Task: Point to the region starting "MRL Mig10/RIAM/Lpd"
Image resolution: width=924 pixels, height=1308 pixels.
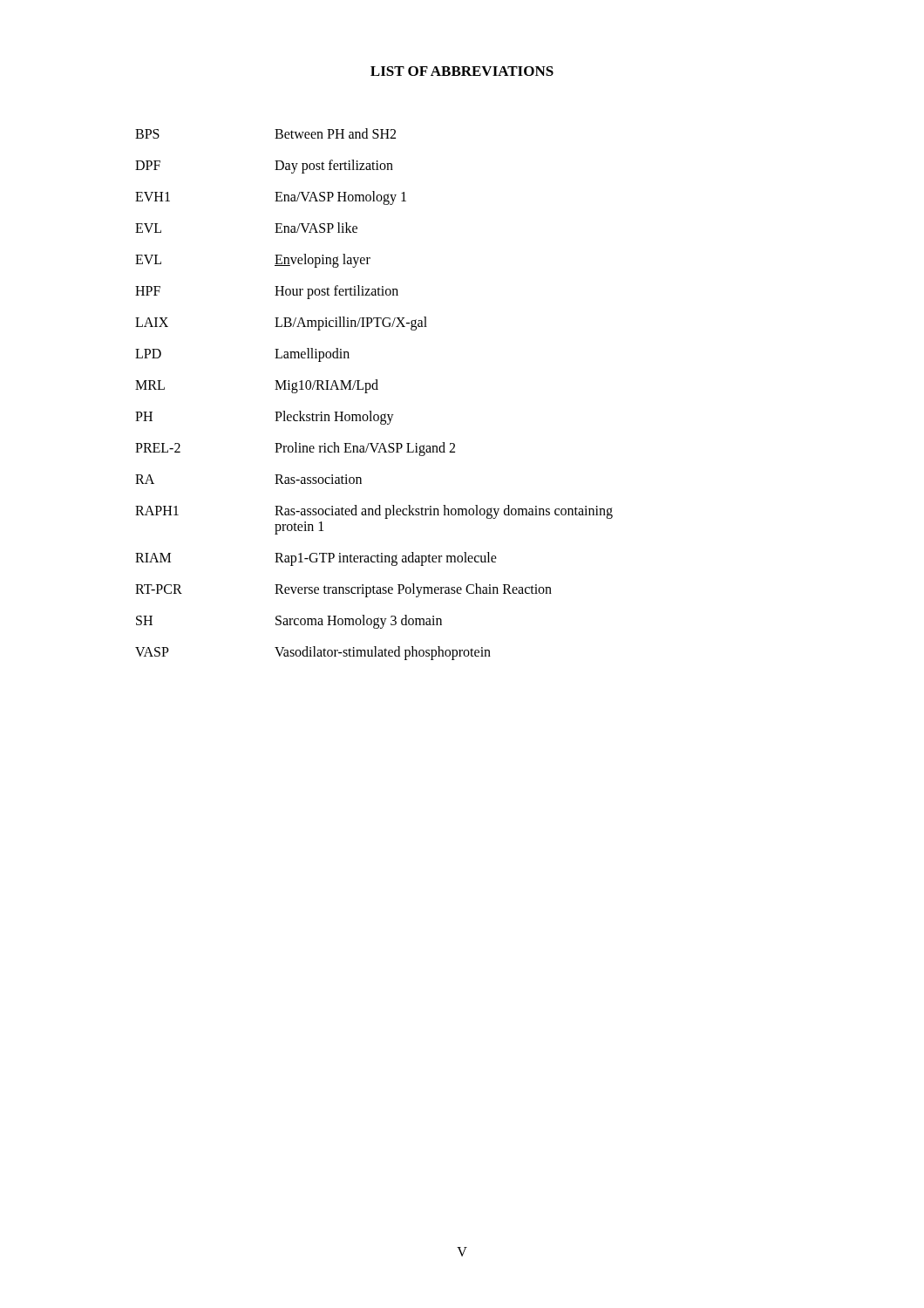Action: coord(155,388)
